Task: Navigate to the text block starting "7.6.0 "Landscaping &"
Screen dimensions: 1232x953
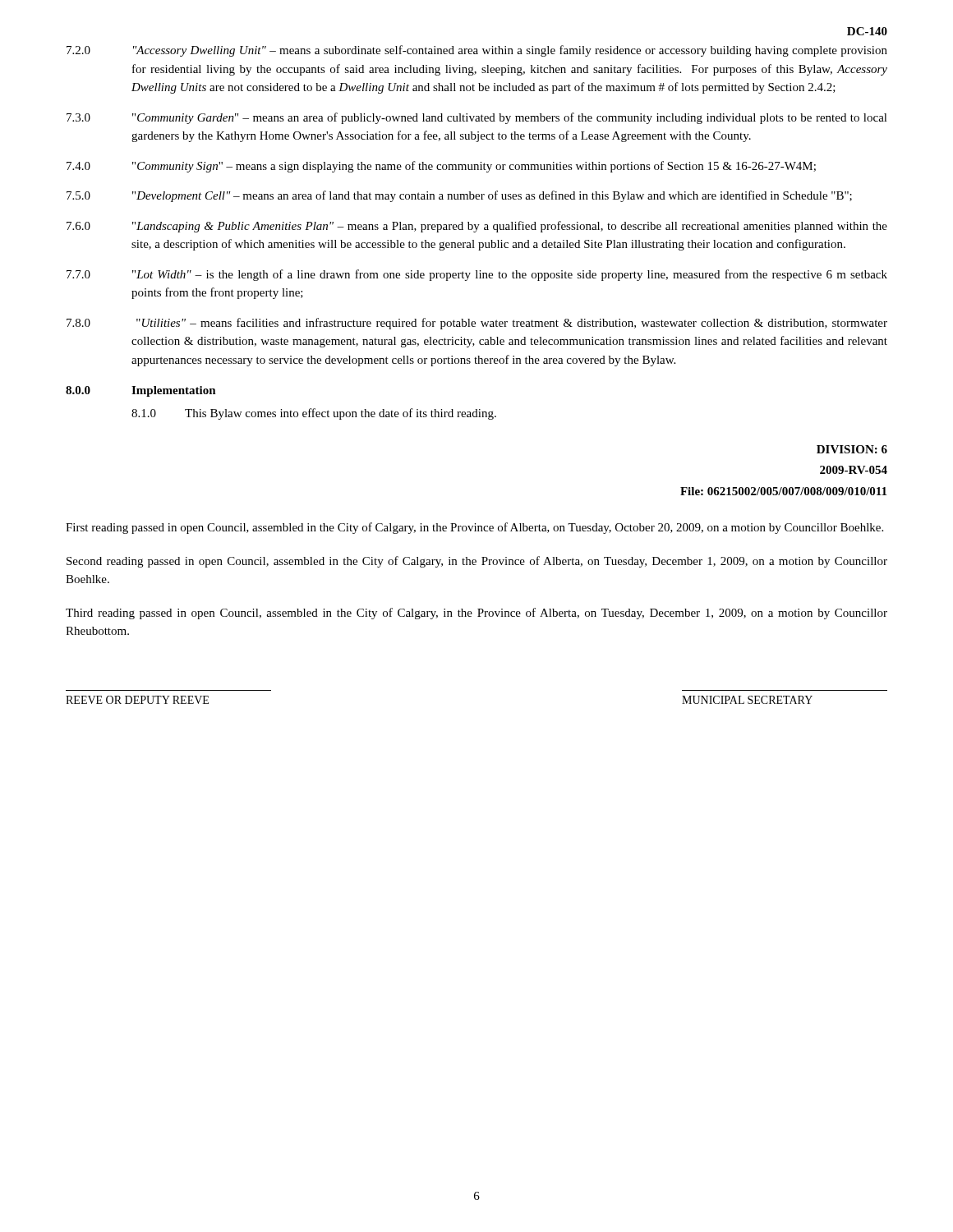Action: (476, 235)
